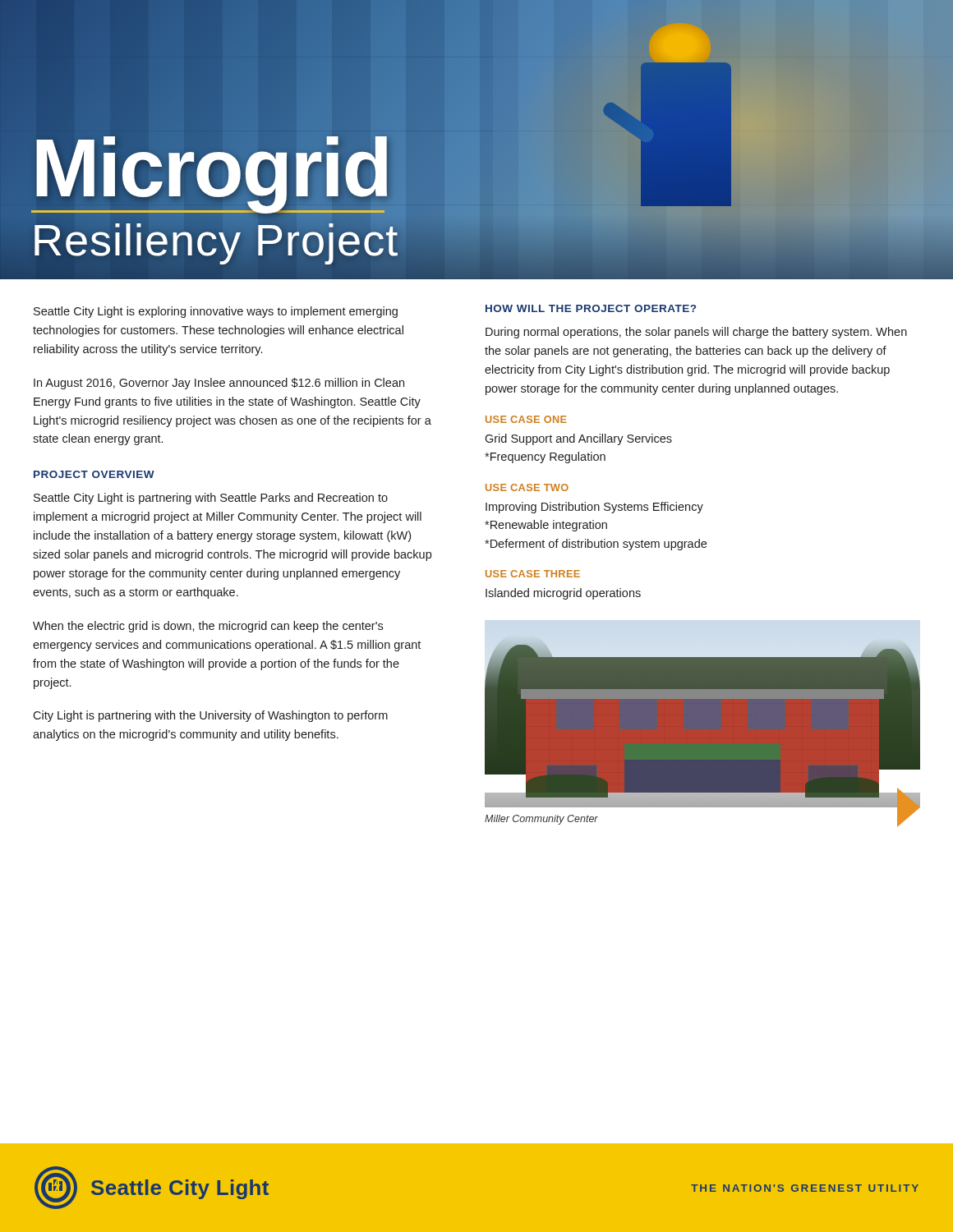953x1232 pixels.
Task: Click on the section header that reads "USE CASE ONE"
Action: pos(526,419)
